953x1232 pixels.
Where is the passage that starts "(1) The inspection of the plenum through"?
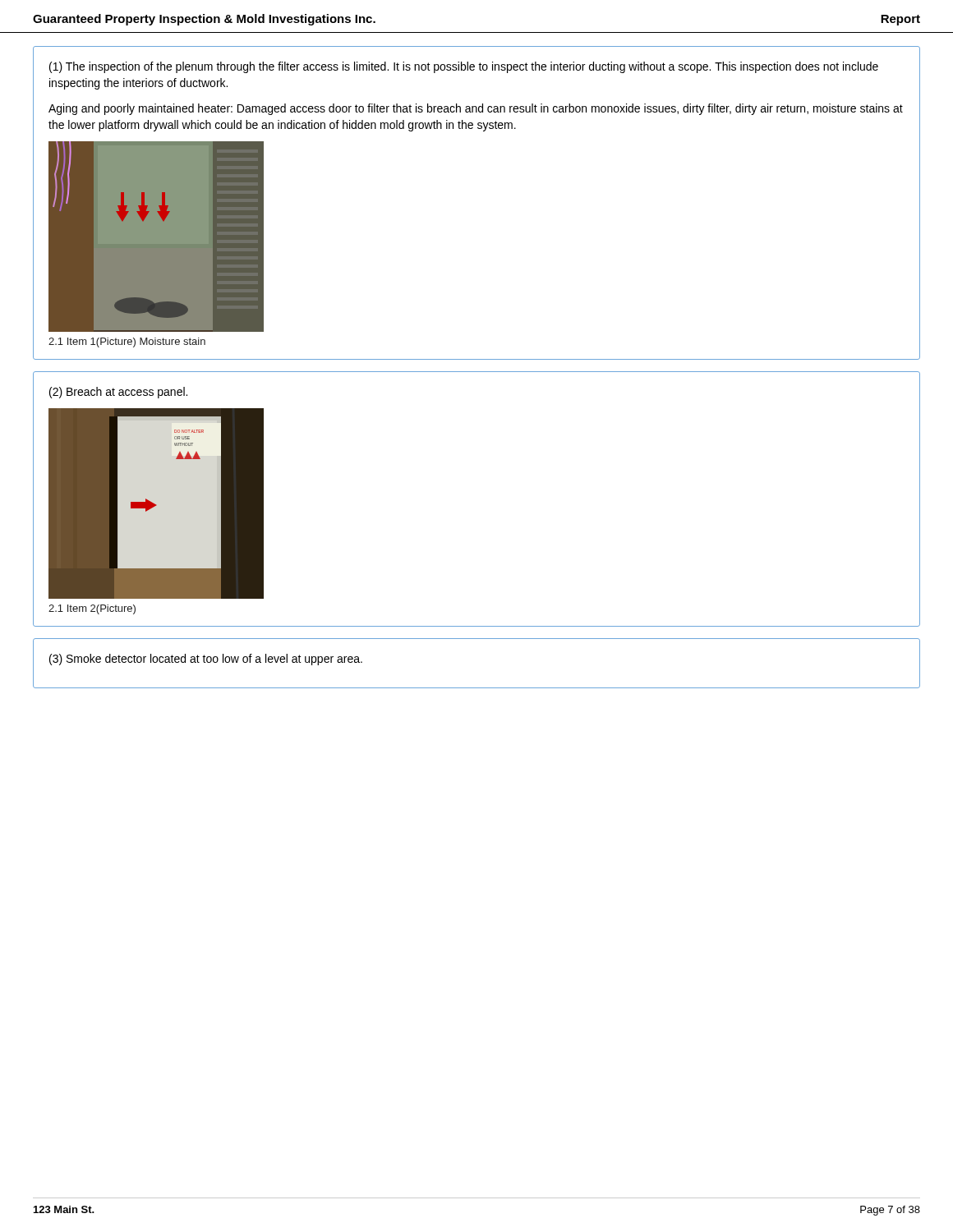(464, 75)
